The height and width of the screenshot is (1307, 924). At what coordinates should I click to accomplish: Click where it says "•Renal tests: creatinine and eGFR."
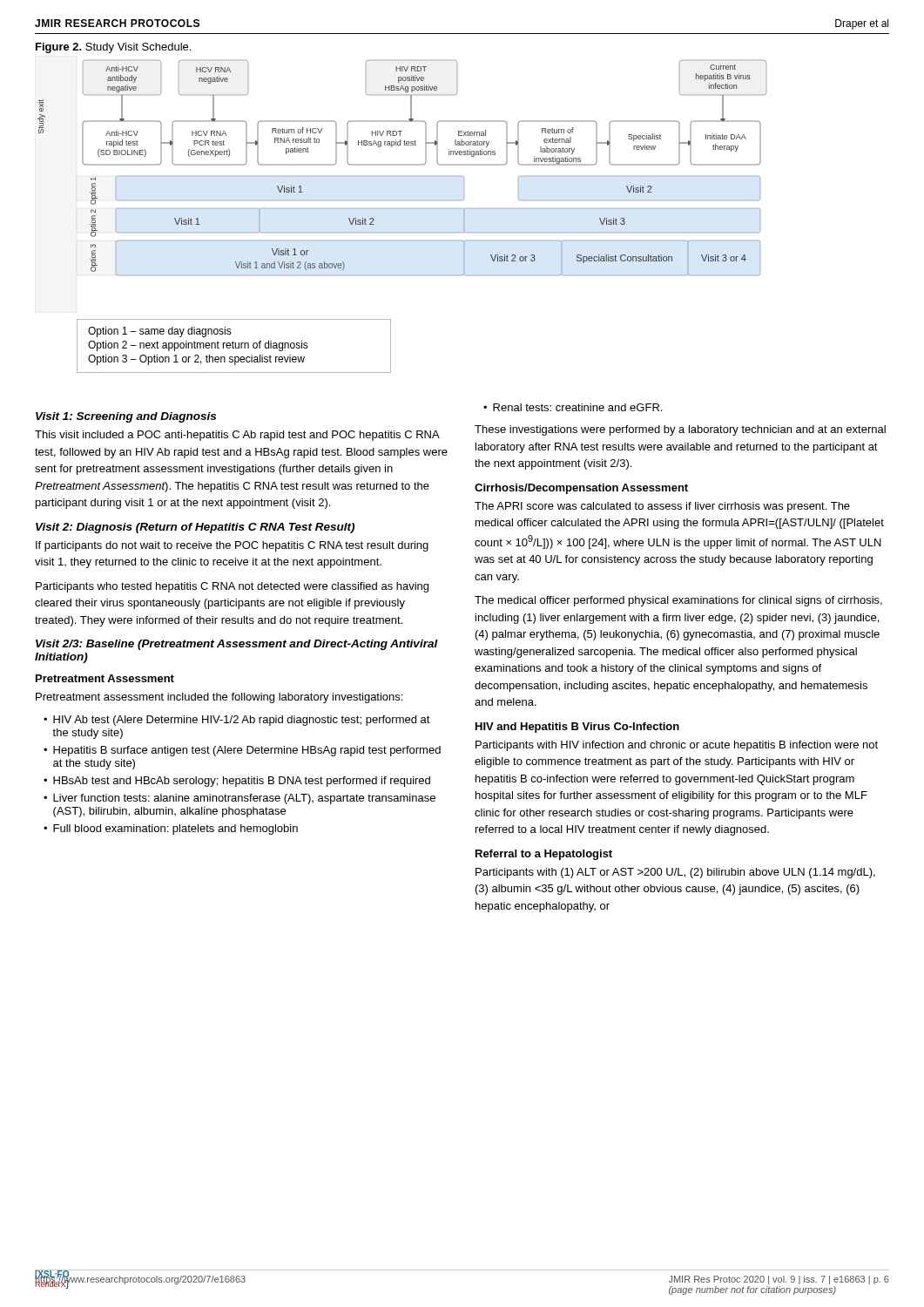(x=573, y=407)
